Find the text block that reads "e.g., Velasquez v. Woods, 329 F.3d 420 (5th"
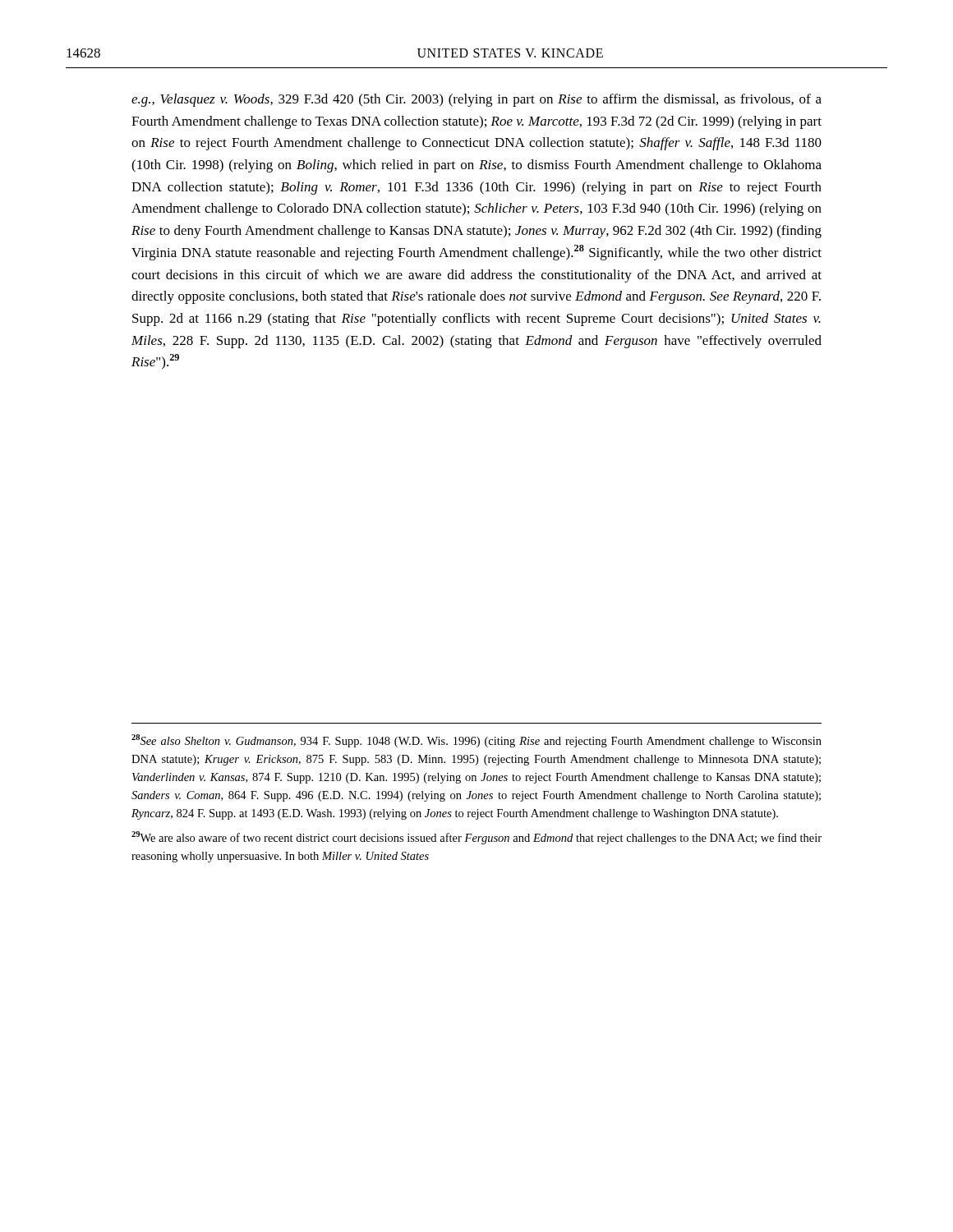Viewport: 953px width, 1232px height. click(x=476, y=231)
